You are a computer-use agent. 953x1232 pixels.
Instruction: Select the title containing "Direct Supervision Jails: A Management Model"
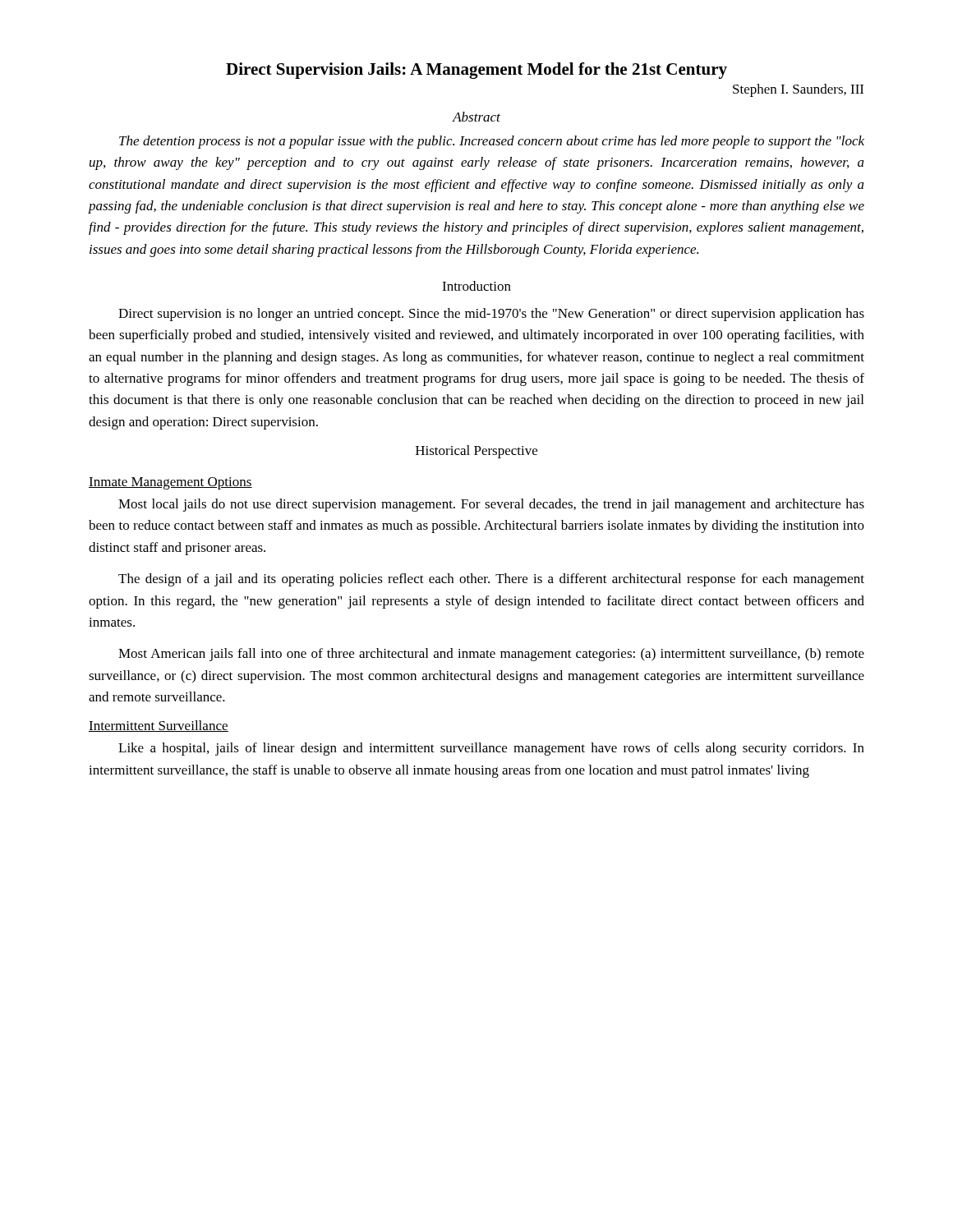click(x=476, y=69)
